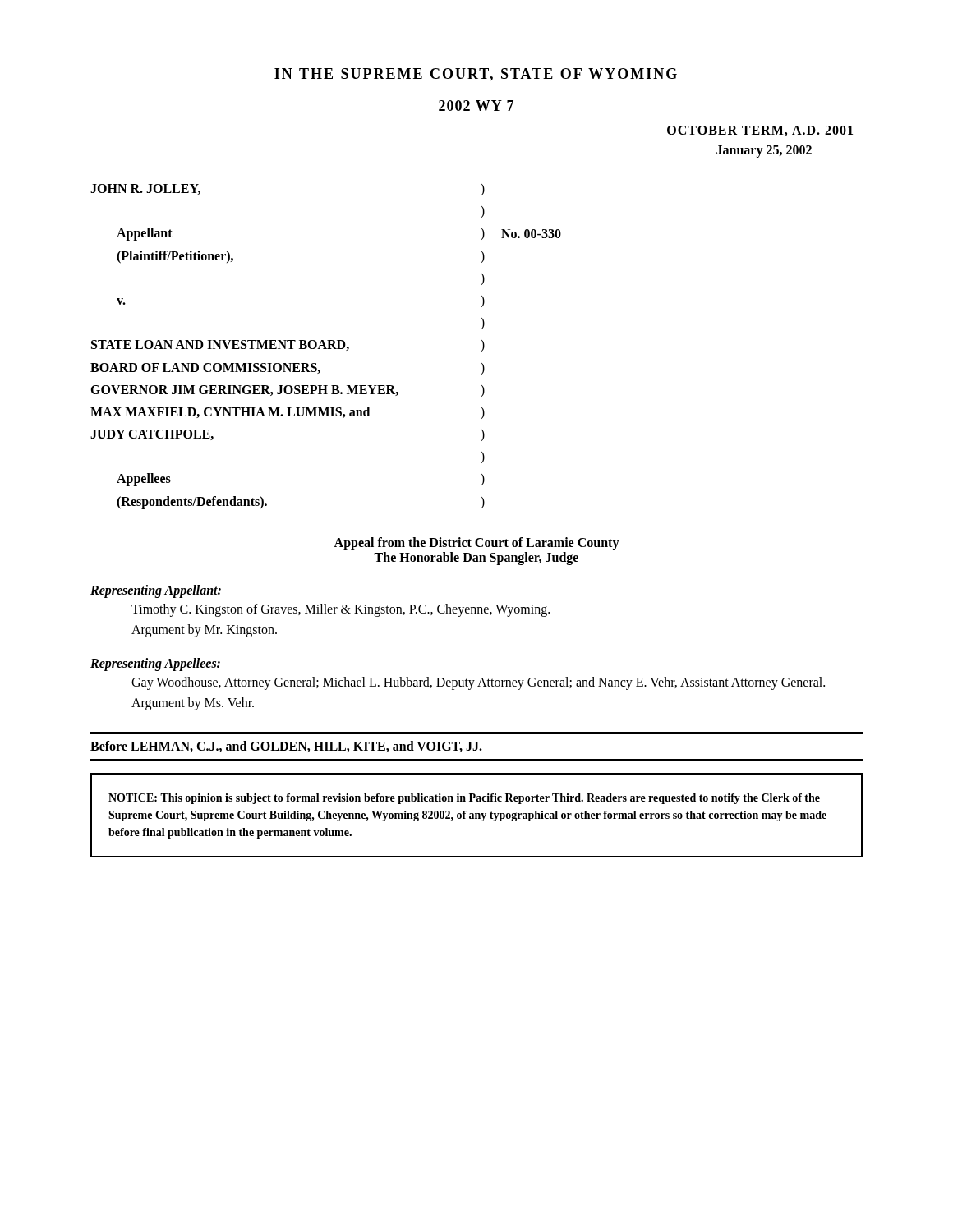Image resolution: width=953 pixels, height=1232 pixels.
Task: Select the block starting "Before LEHMAN, C.J.,"
Action: click(x=286, y=746)
